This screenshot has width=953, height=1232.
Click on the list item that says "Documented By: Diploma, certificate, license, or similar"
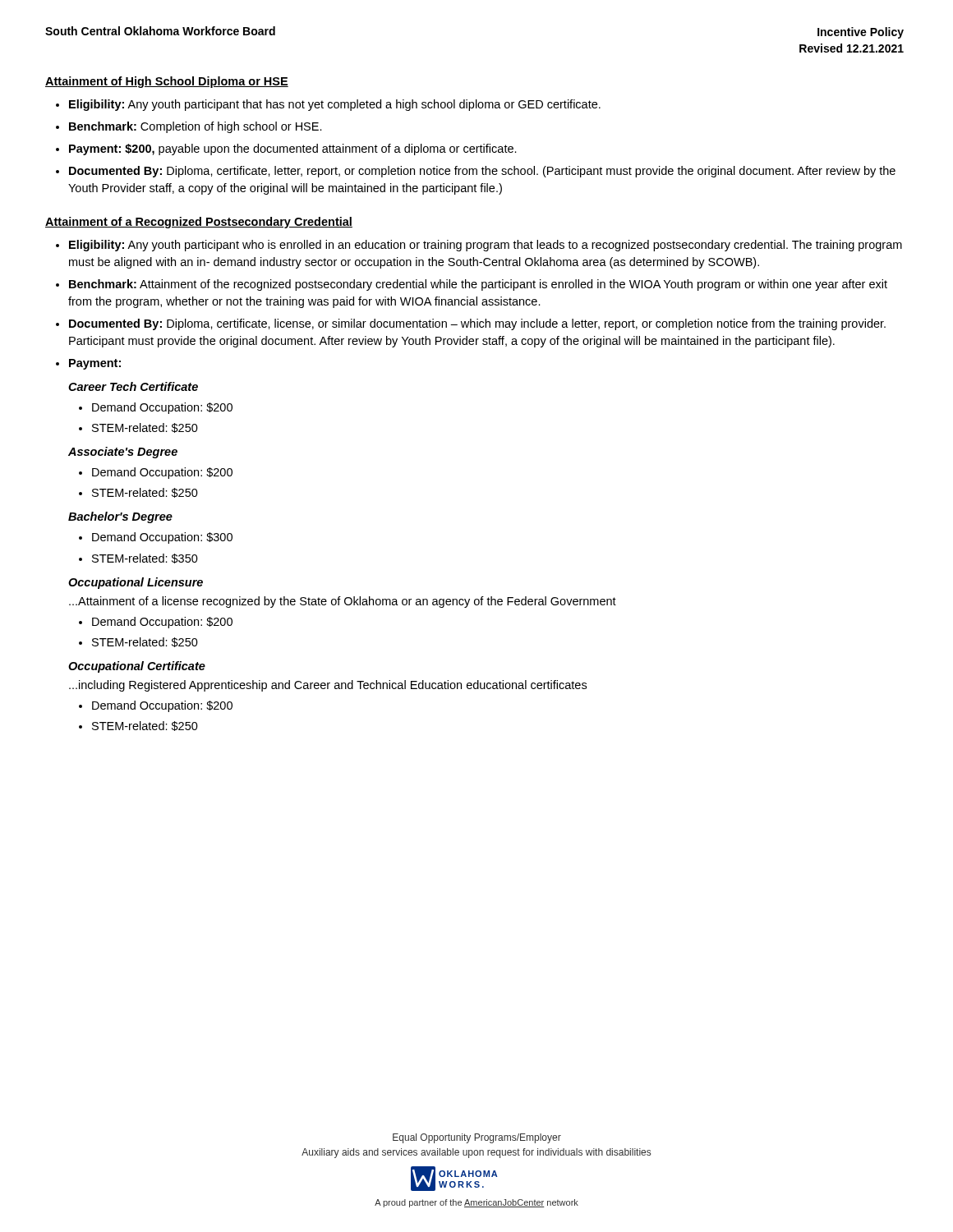point(486,333)
